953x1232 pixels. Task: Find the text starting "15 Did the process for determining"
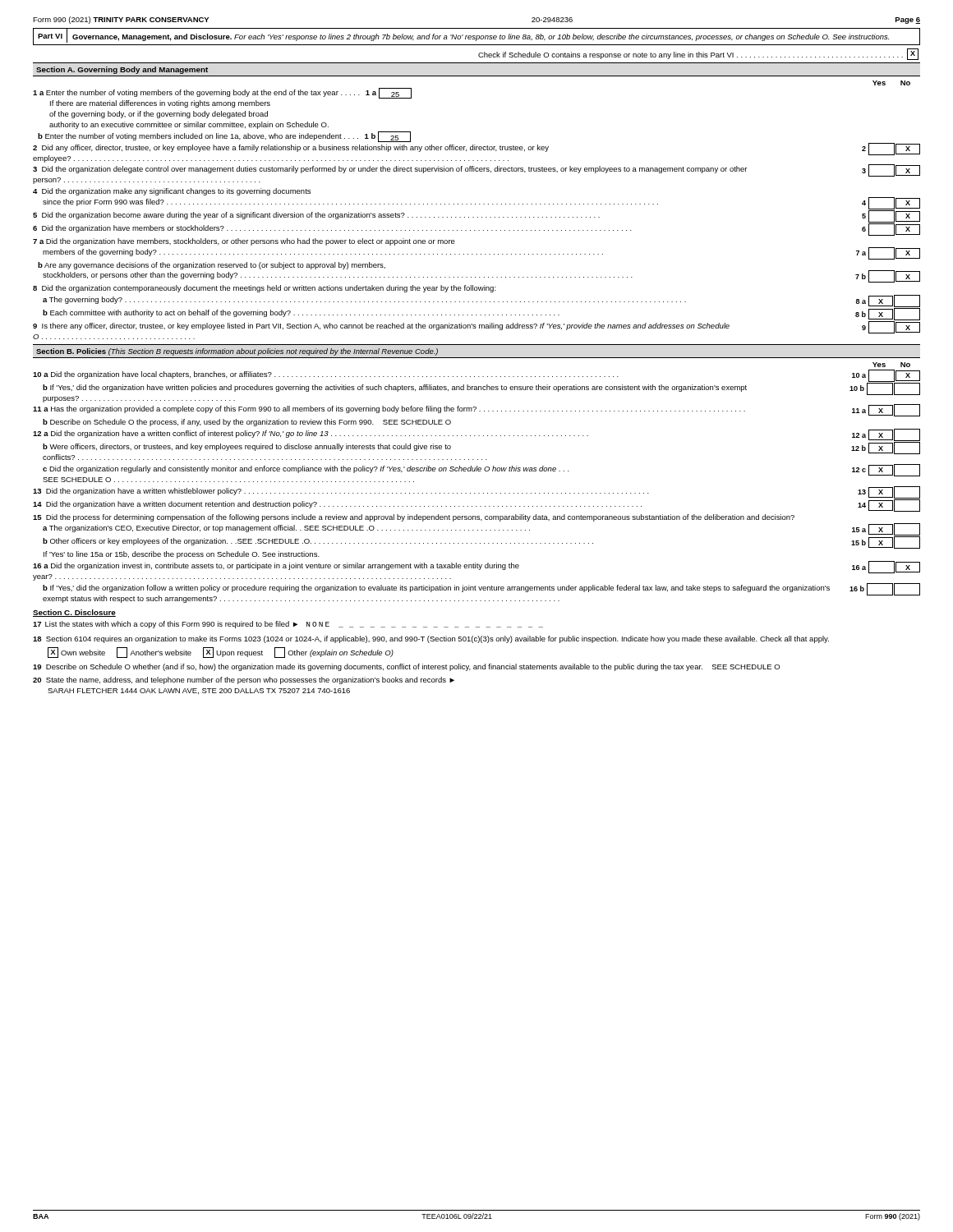click(x=476, y=536)
